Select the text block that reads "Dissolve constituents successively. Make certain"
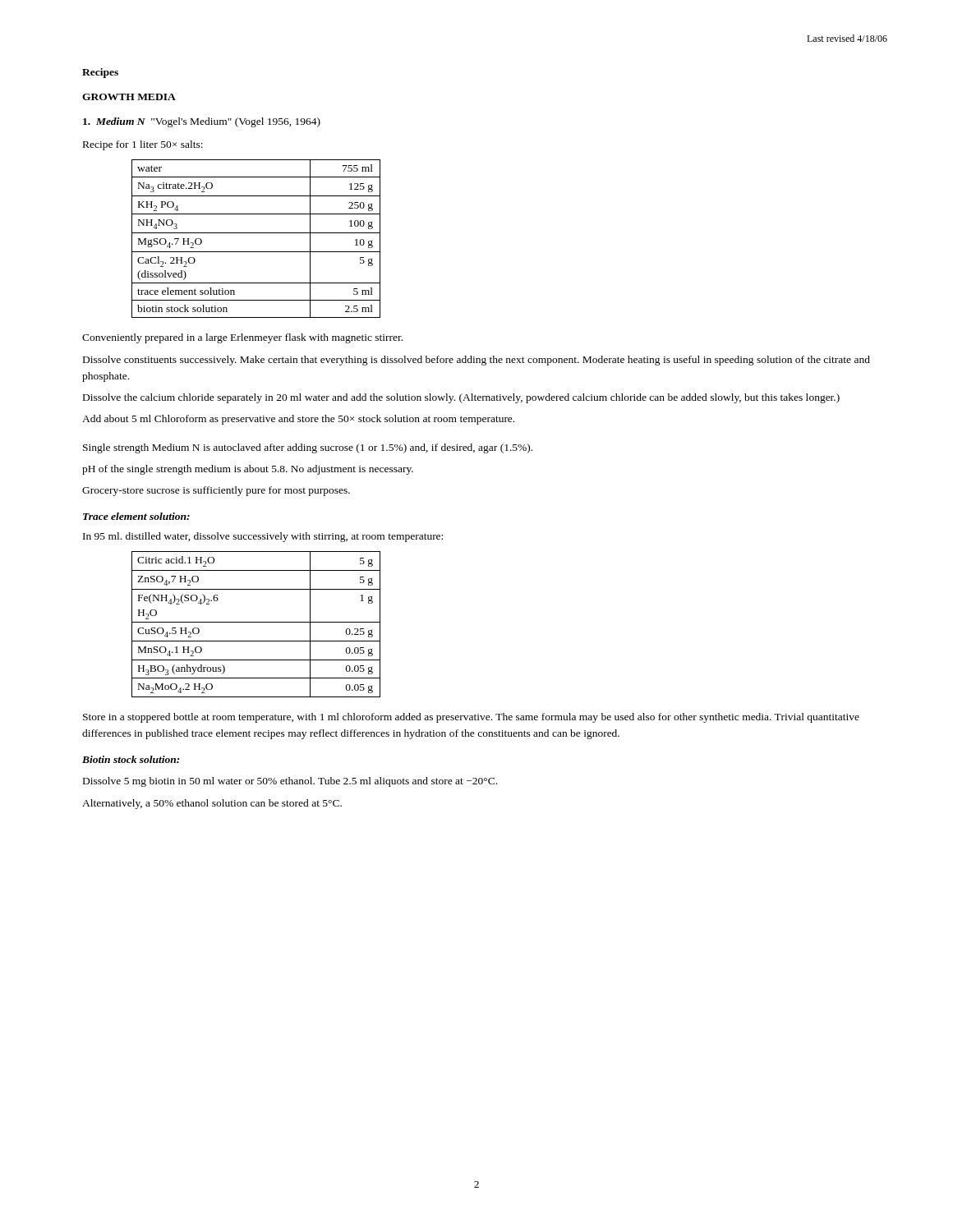953x1232 pixels. click(476, 367)
